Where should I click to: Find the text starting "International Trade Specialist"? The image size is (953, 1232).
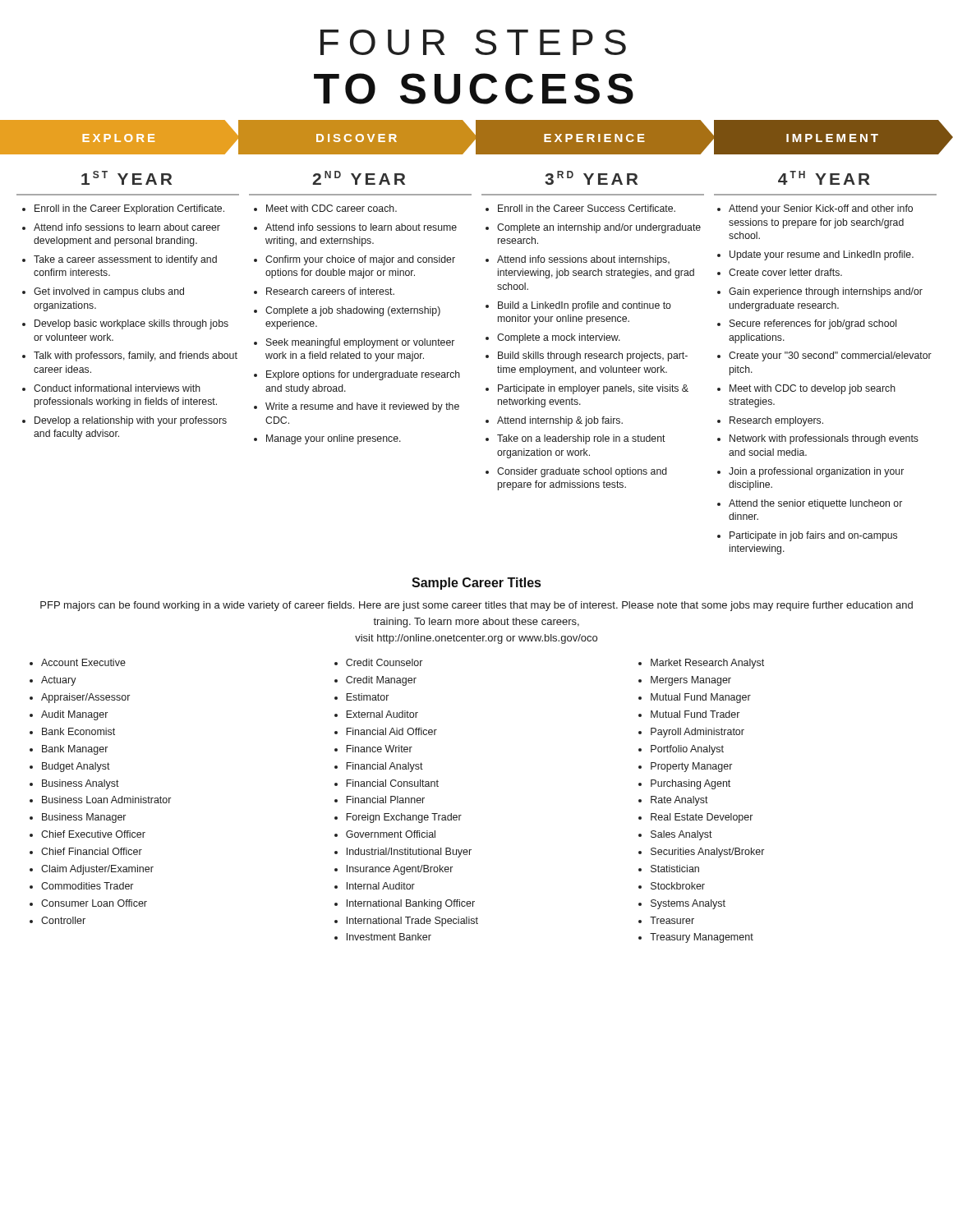point(476,921)
